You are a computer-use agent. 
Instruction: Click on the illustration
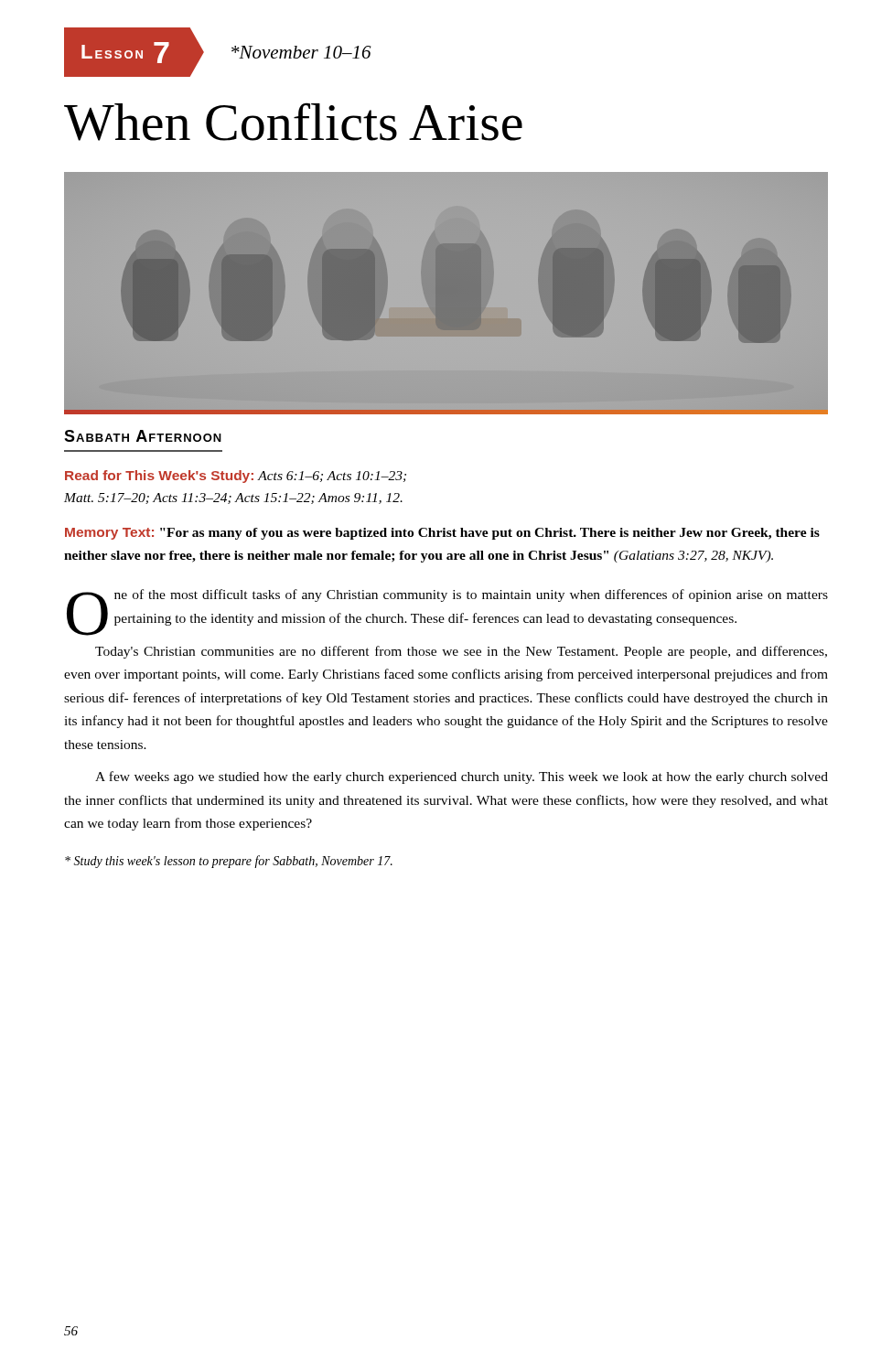coord(446,291)
